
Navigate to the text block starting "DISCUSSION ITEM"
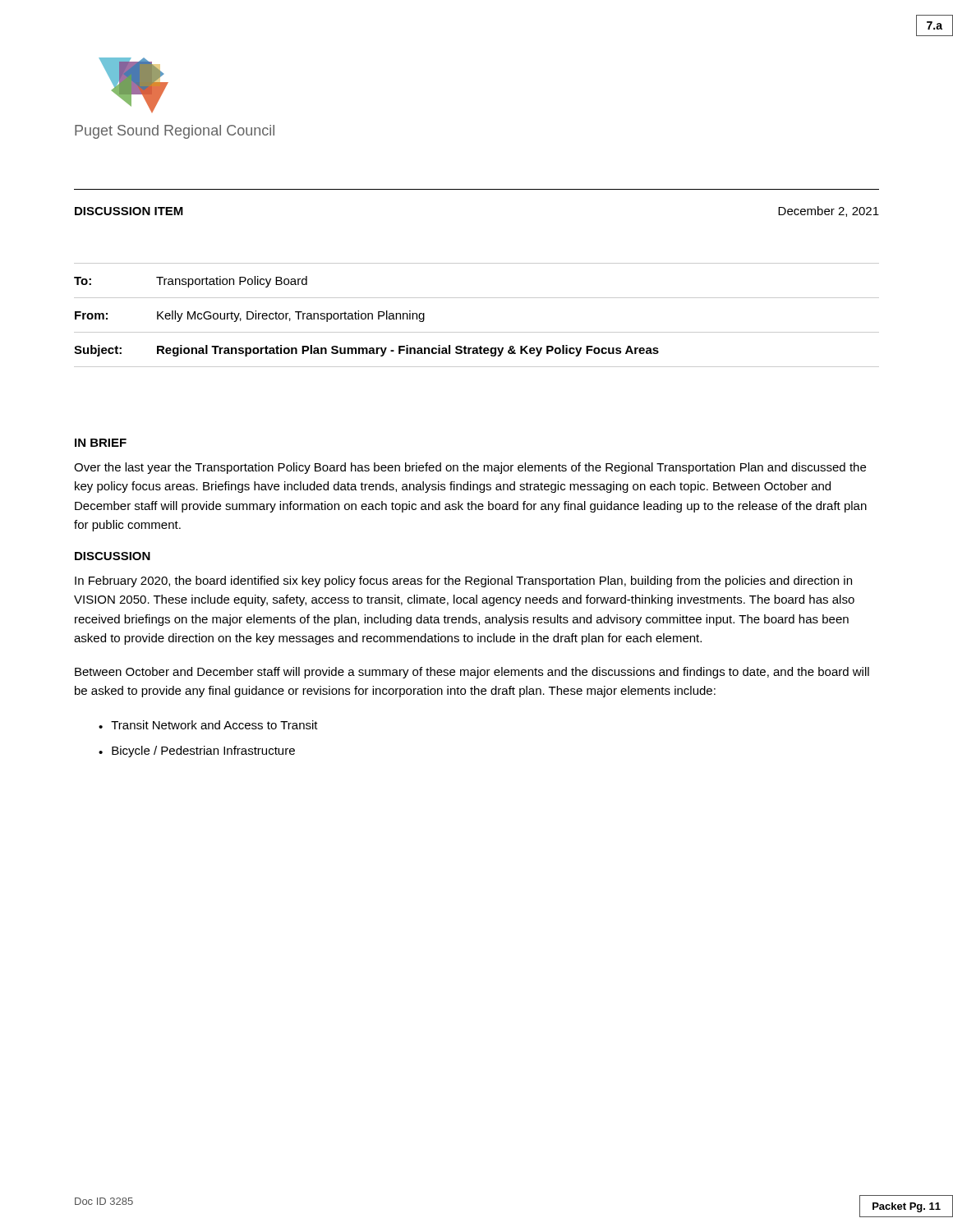tap(129, 211)
